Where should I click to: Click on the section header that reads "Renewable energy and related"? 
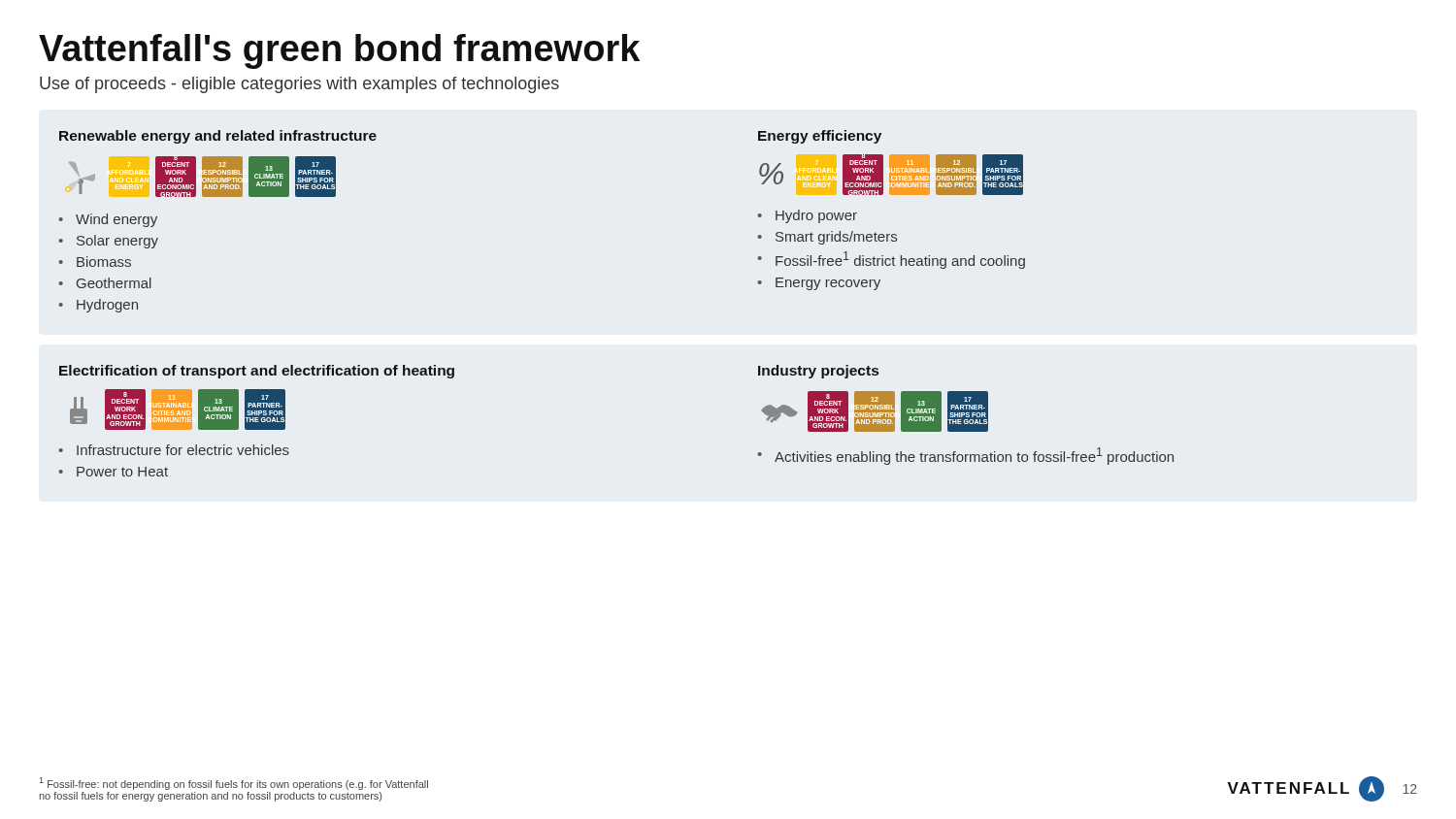click(218, 135)
